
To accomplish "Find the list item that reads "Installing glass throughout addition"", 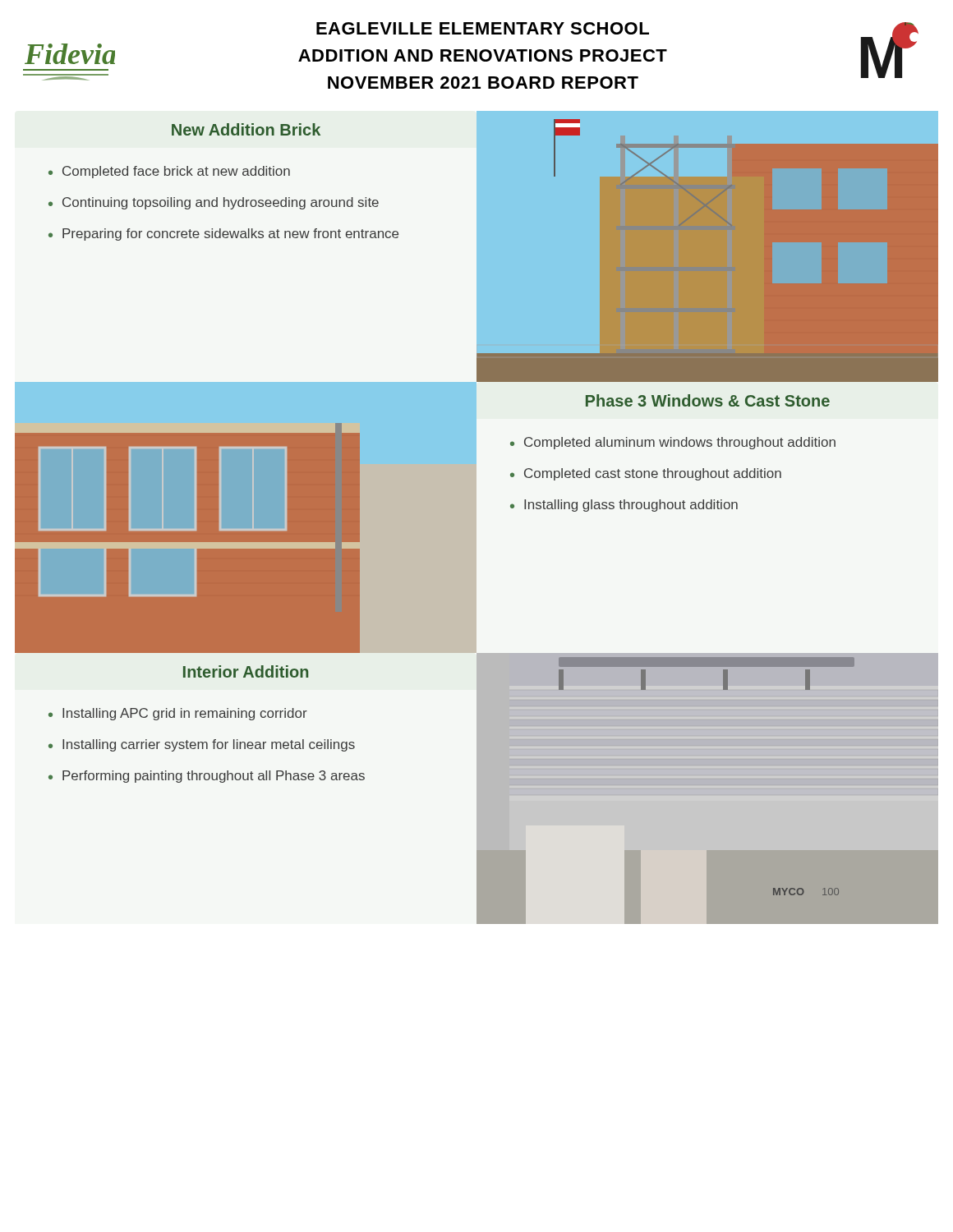I will [631, 505].
